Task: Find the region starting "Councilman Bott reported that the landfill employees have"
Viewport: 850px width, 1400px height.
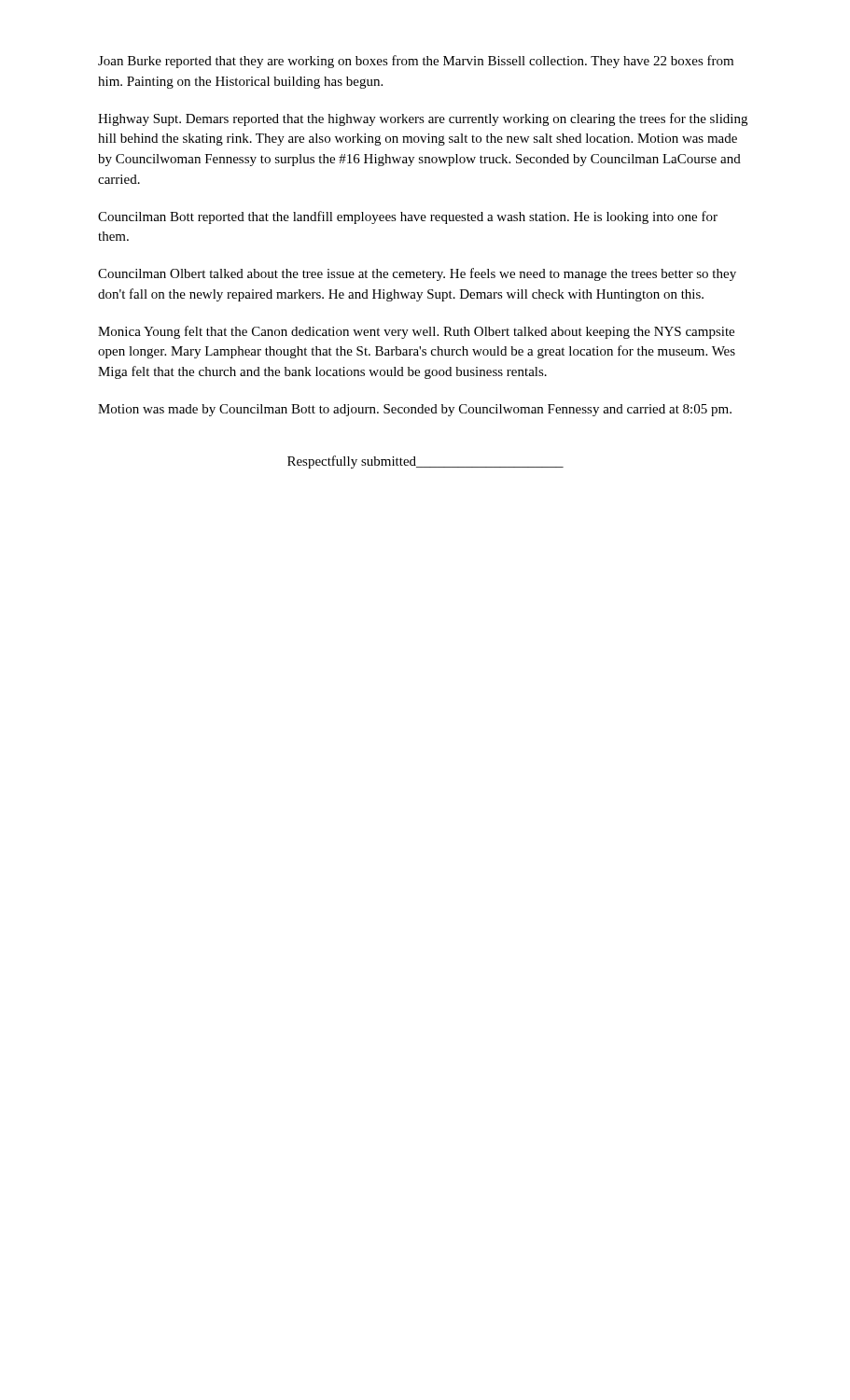Action: [408, 226]
